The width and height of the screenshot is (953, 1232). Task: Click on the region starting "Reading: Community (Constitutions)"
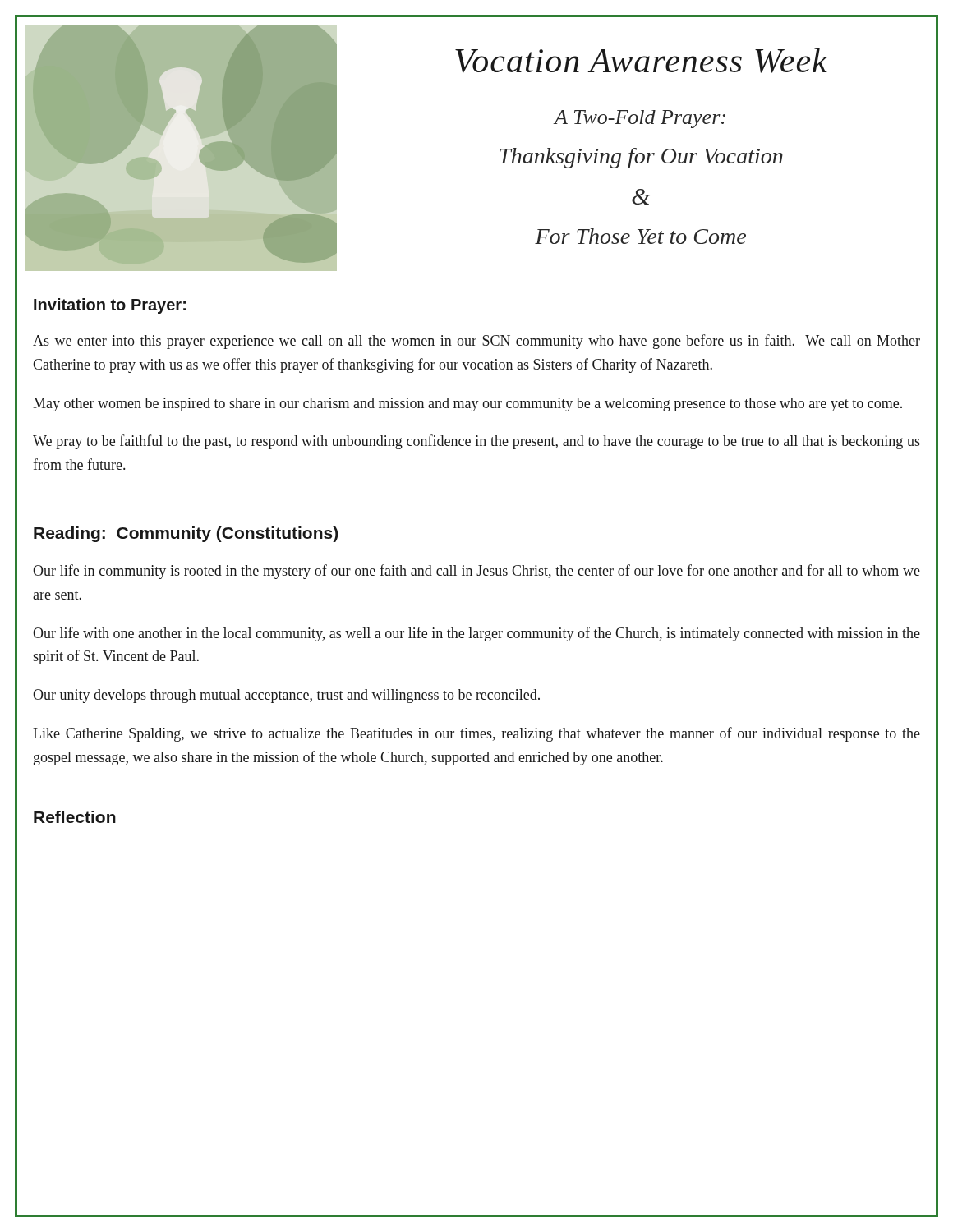pos(186,533)
